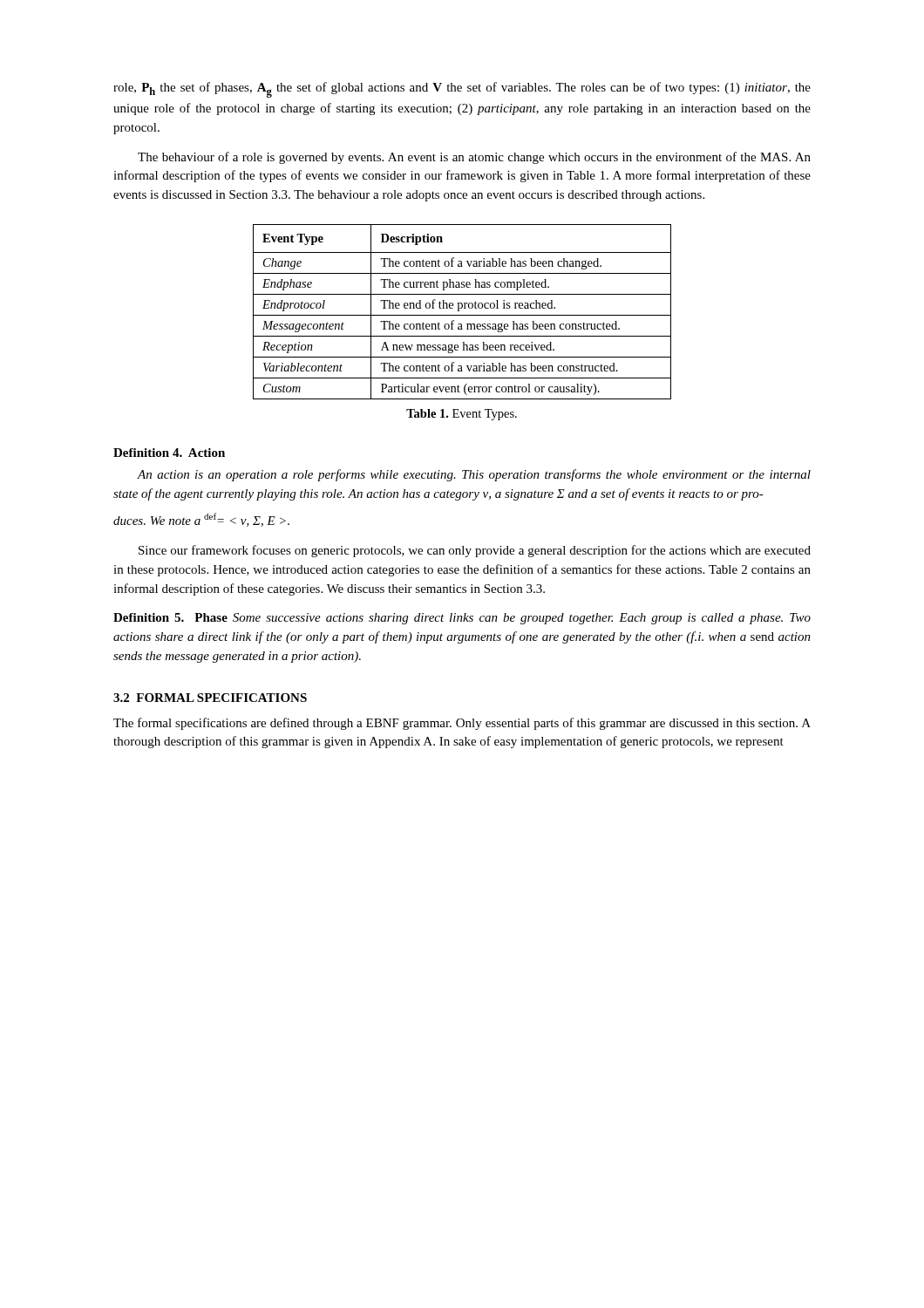Viewport: 924px width, 1308px height.
Task: Locate the text "duces. We note a def= ."
Action: click(202, 520)
